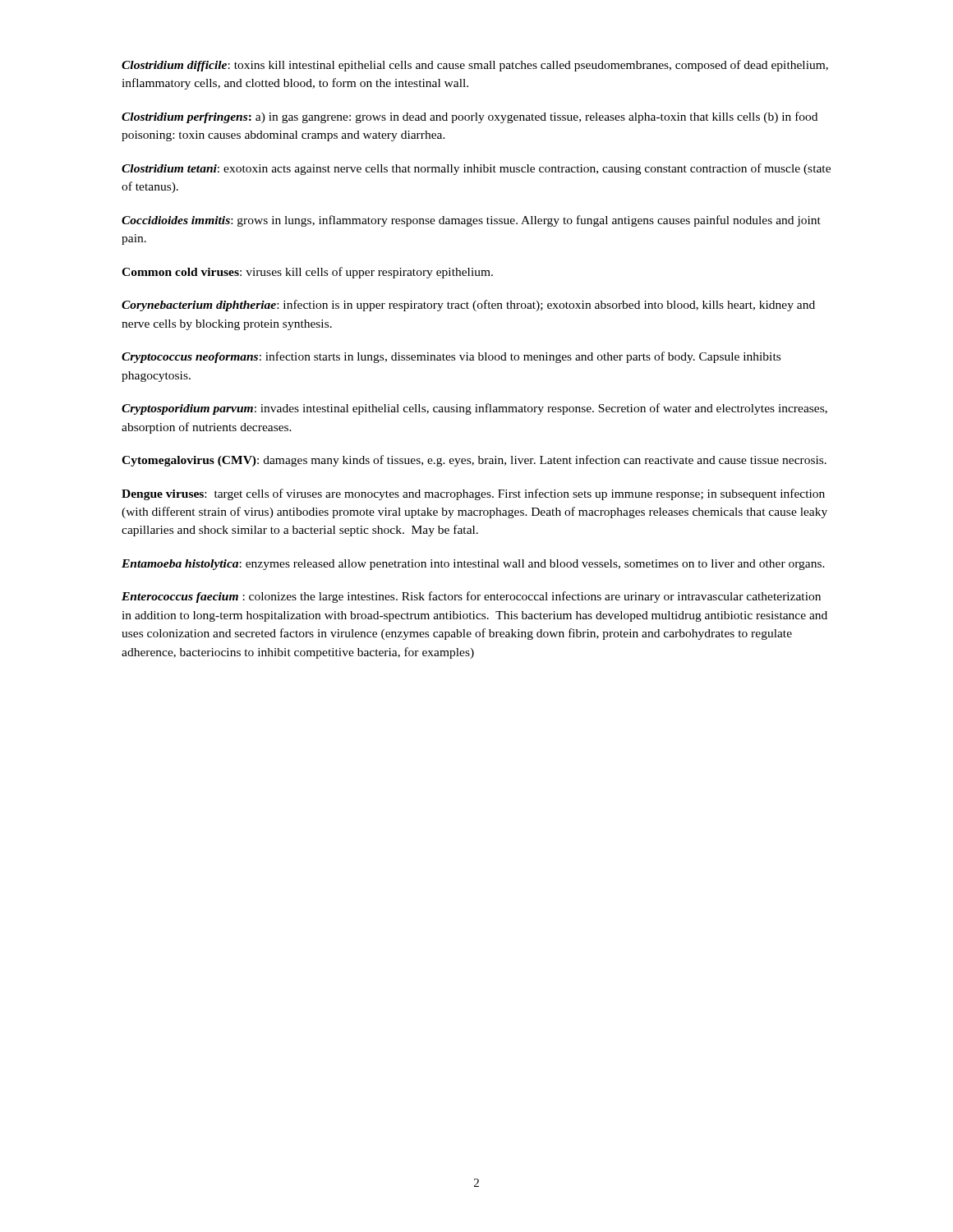
Task: Select the block starting "Dengue viruses: target cells of"
Action: 475,511
